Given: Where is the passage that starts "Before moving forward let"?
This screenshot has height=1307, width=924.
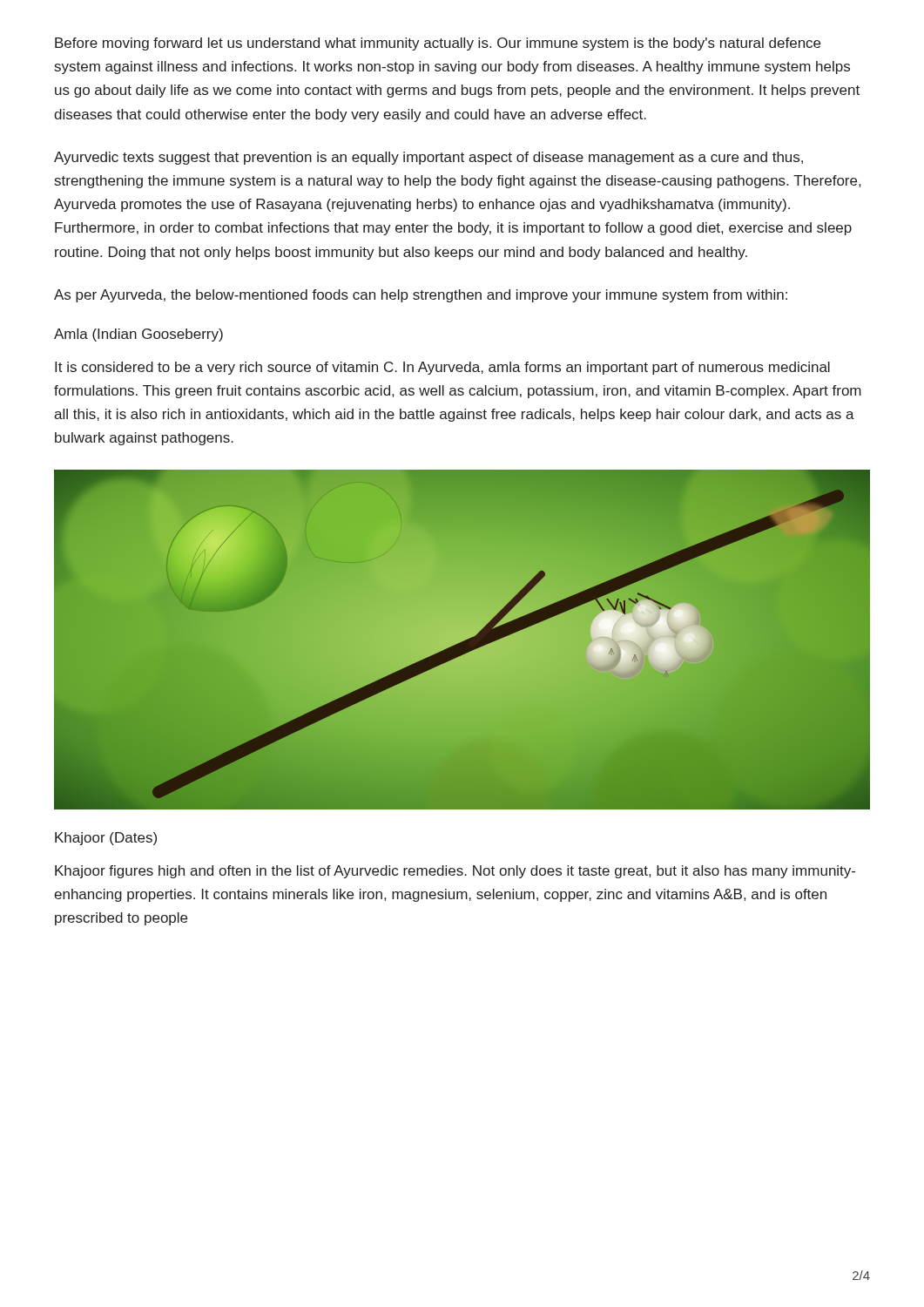Looking at the screenshot, I should click(x=457, y=79).
